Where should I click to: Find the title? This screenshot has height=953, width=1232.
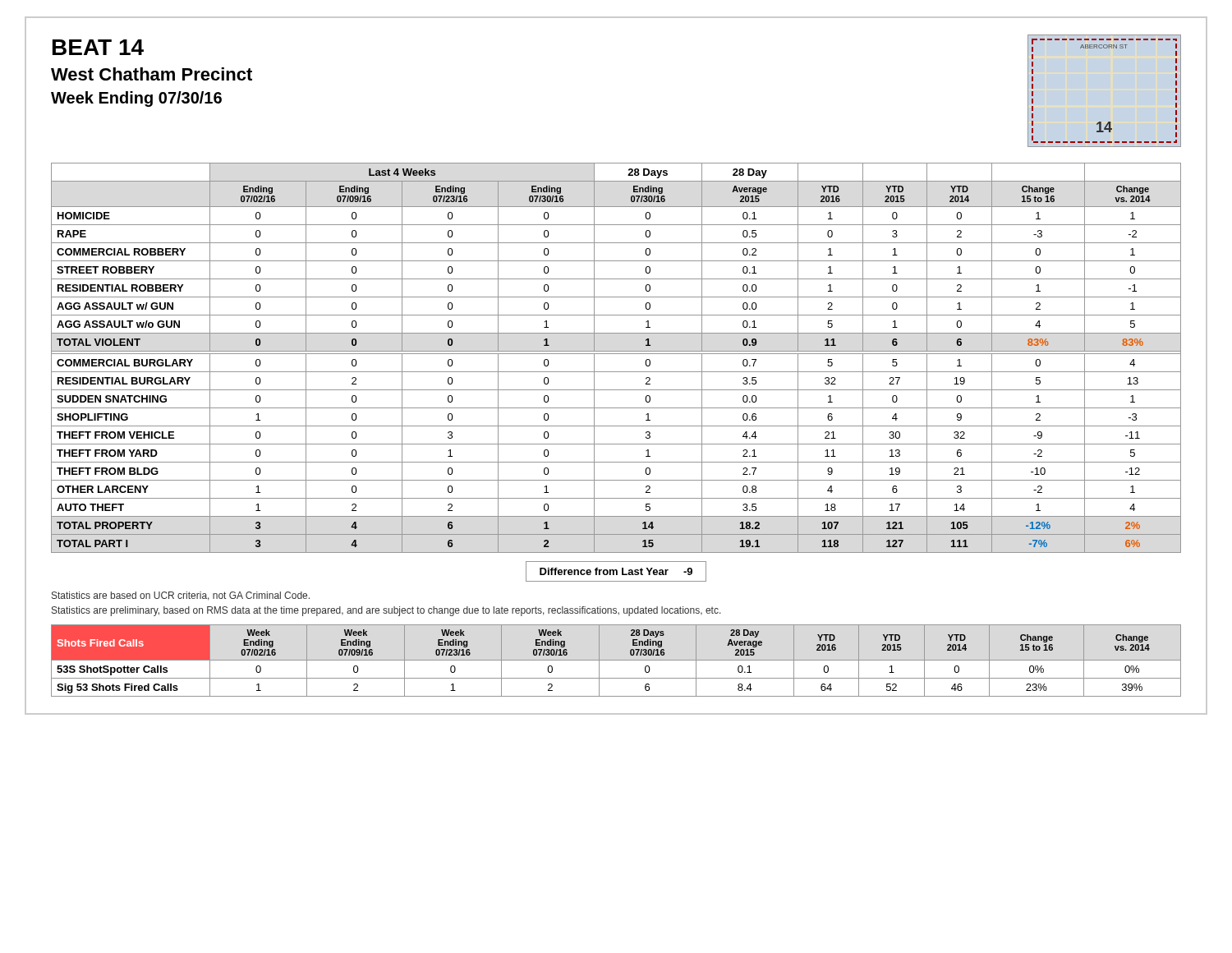[152, 71]
